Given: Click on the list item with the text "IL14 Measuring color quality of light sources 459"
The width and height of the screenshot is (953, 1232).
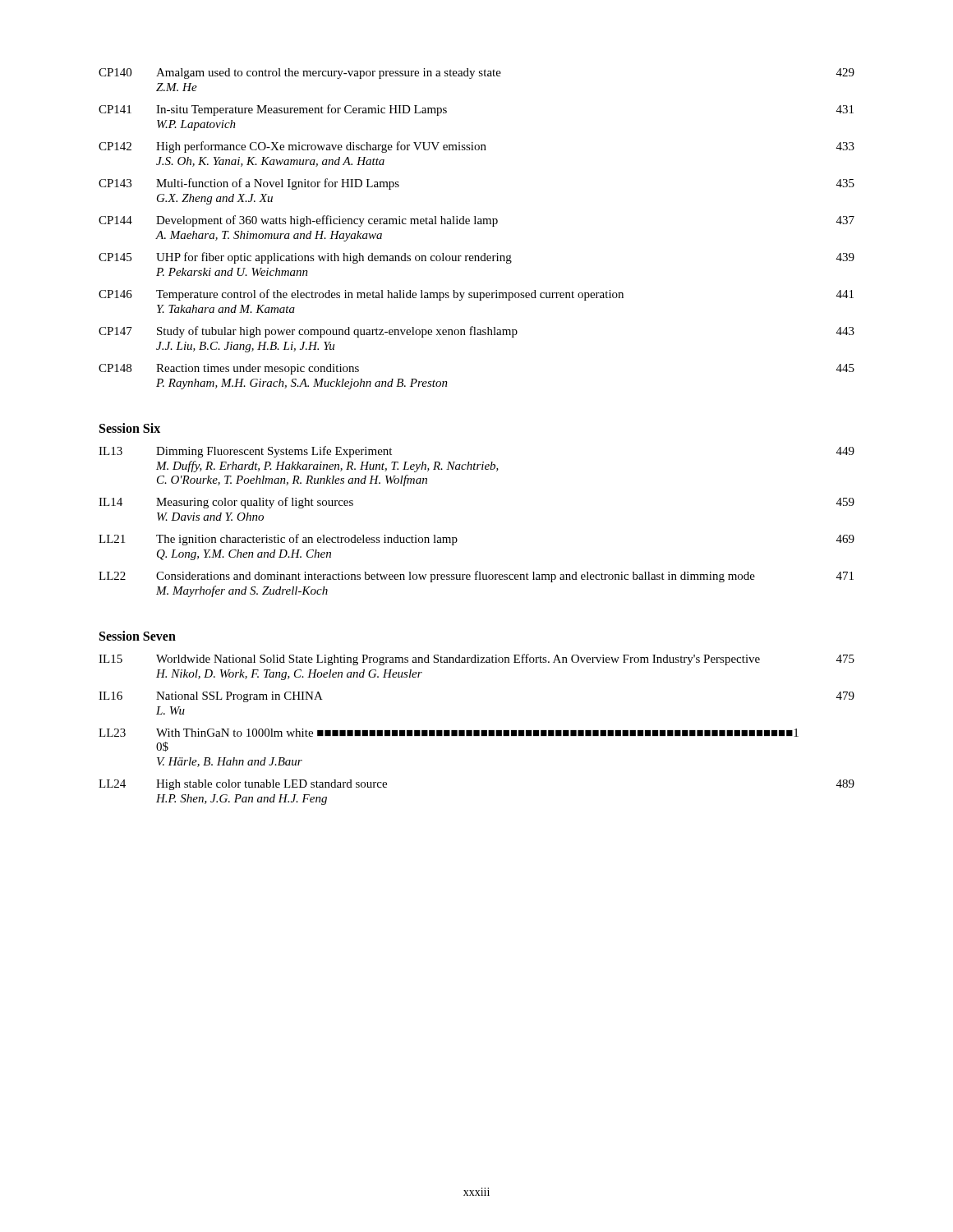Looking at the screenshot, I should tap(113, 502).
